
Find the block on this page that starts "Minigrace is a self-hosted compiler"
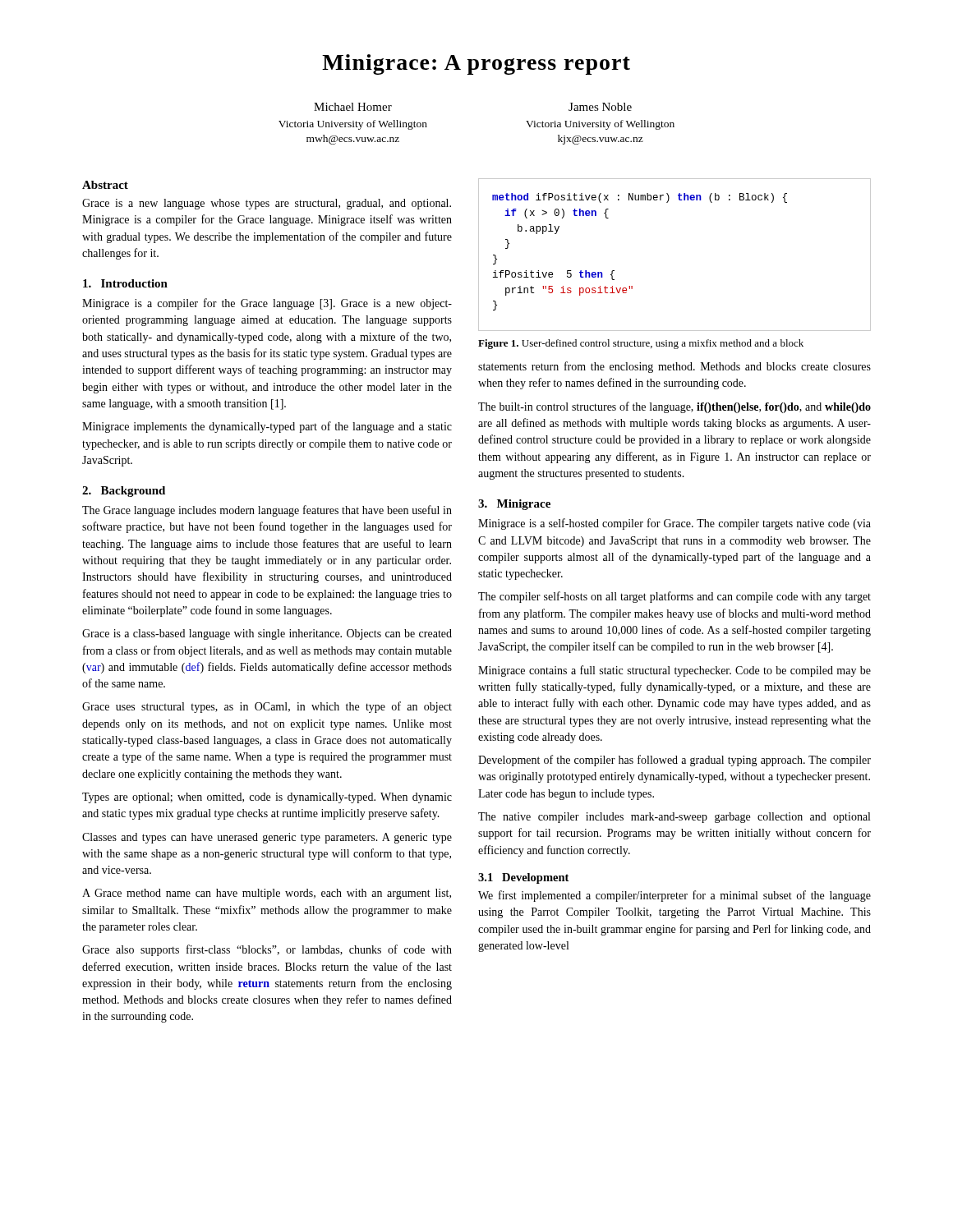point(674,549)
